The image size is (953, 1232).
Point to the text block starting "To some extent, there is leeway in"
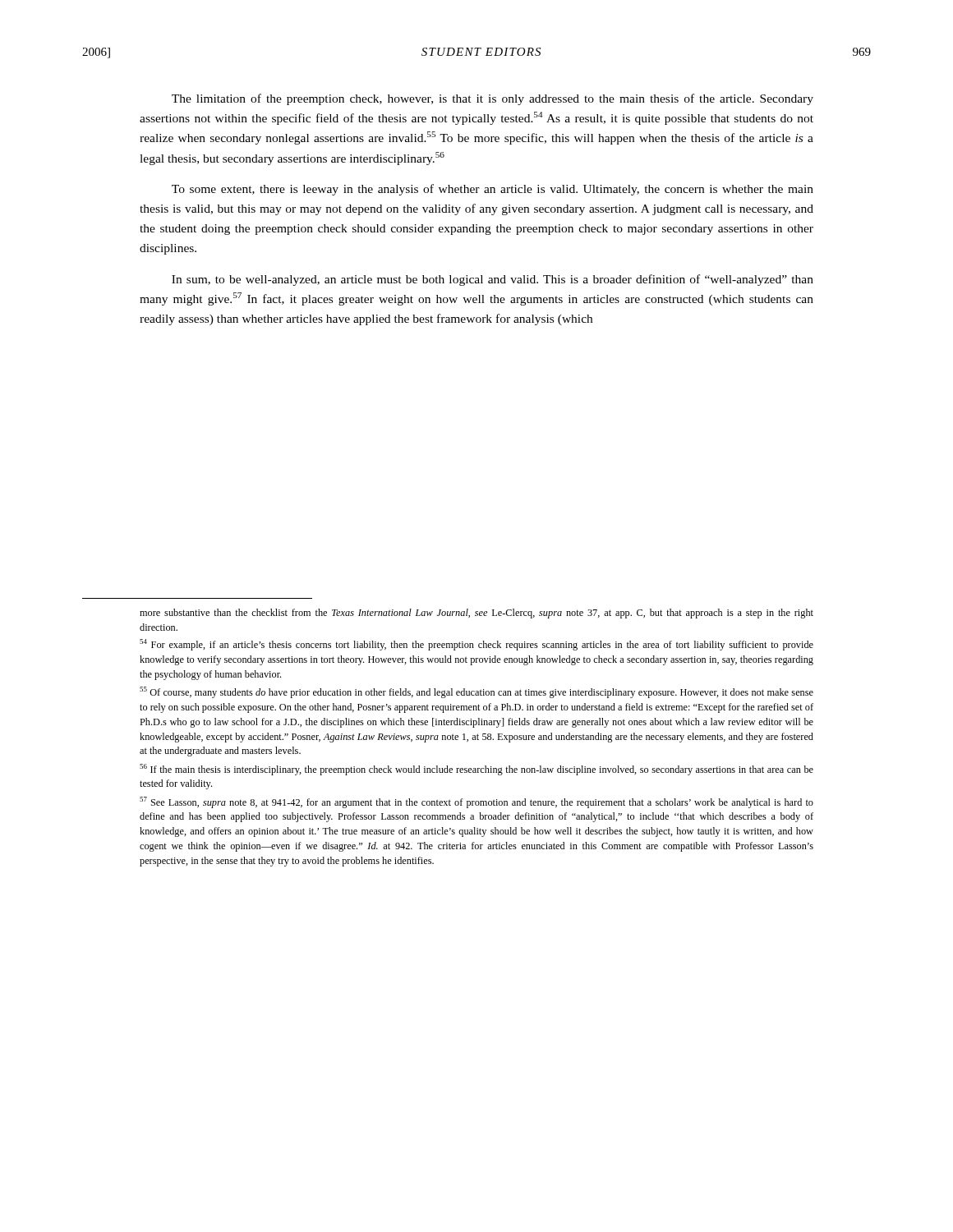tap(476, 218)
